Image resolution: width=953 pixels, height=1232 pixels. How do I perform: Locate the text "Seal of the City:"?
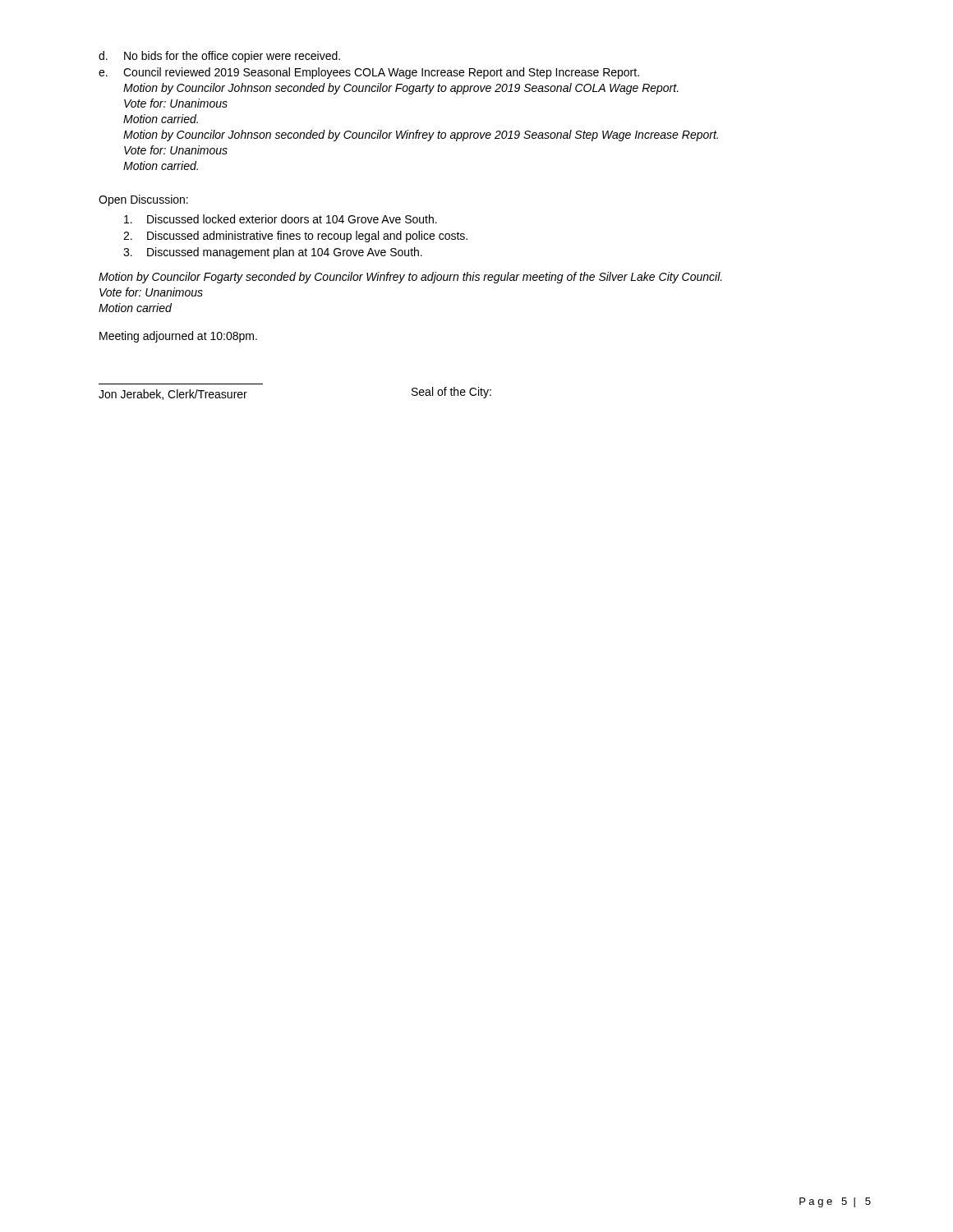[451, 392]
